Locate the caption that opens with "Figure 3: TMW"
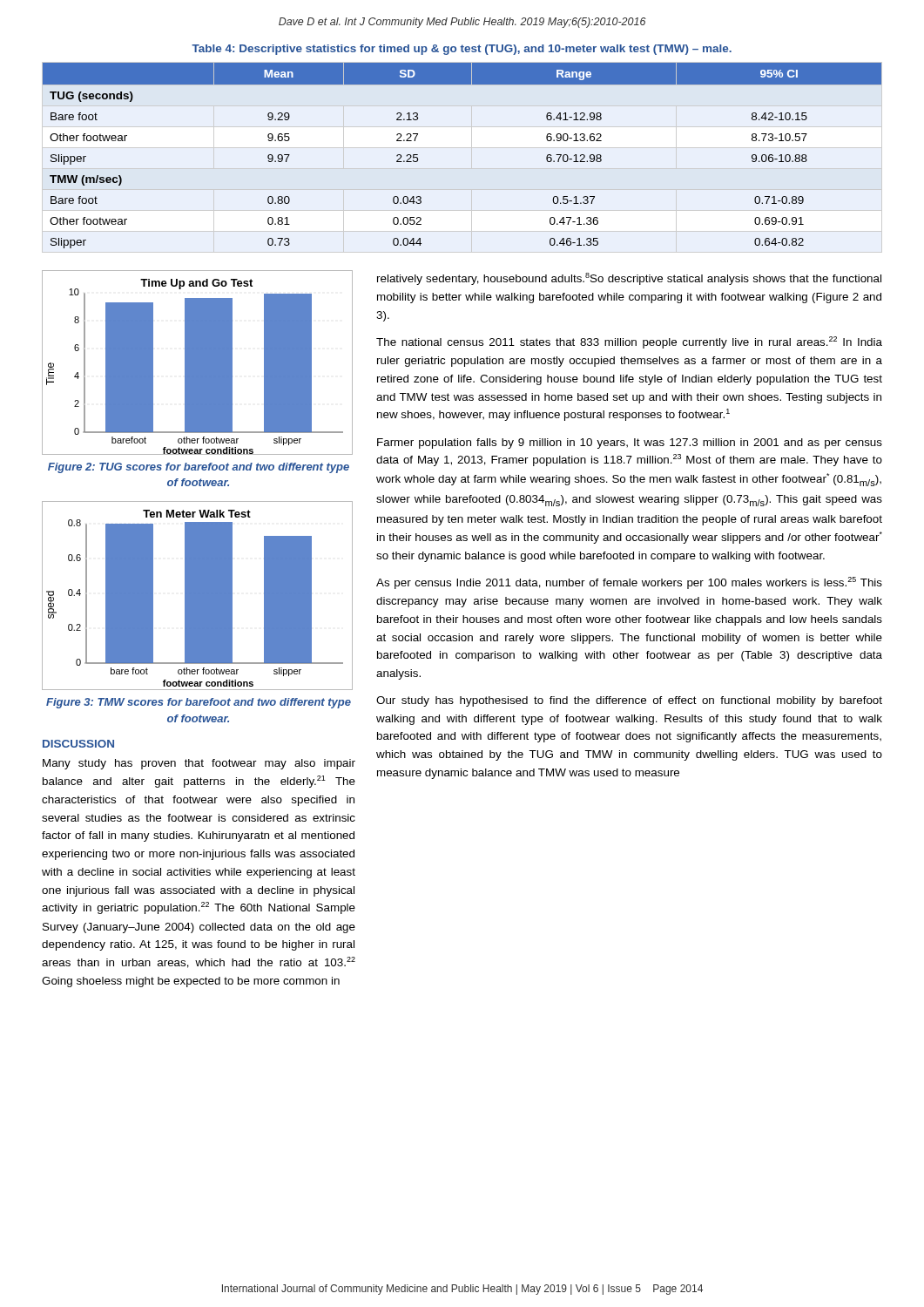The height and width of the screenshot is (1307, 924). point(199,710)
